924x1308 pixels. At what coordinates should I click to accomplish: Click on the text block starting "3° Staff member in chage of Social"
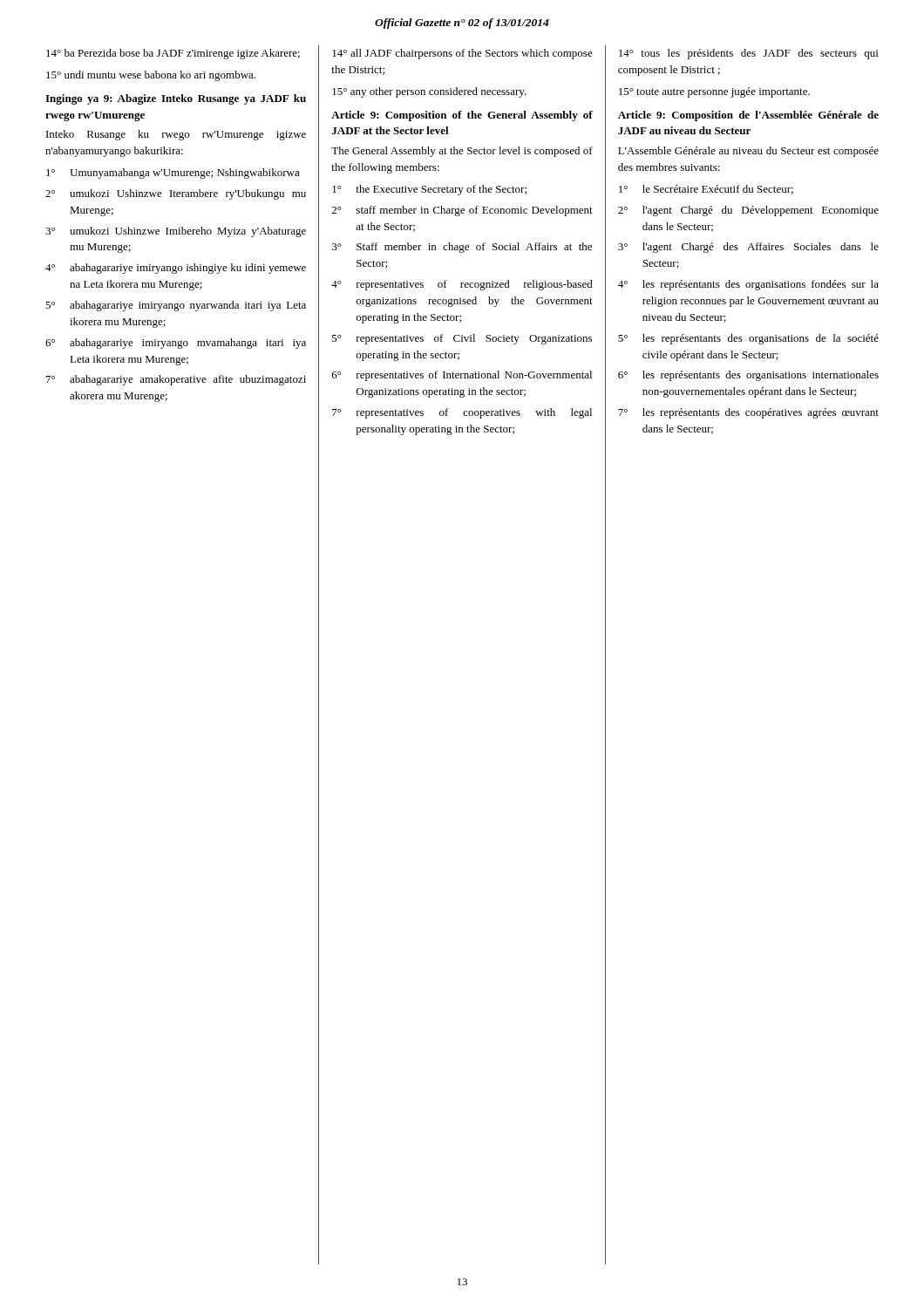pyautogui.click(x=462, y=256)
